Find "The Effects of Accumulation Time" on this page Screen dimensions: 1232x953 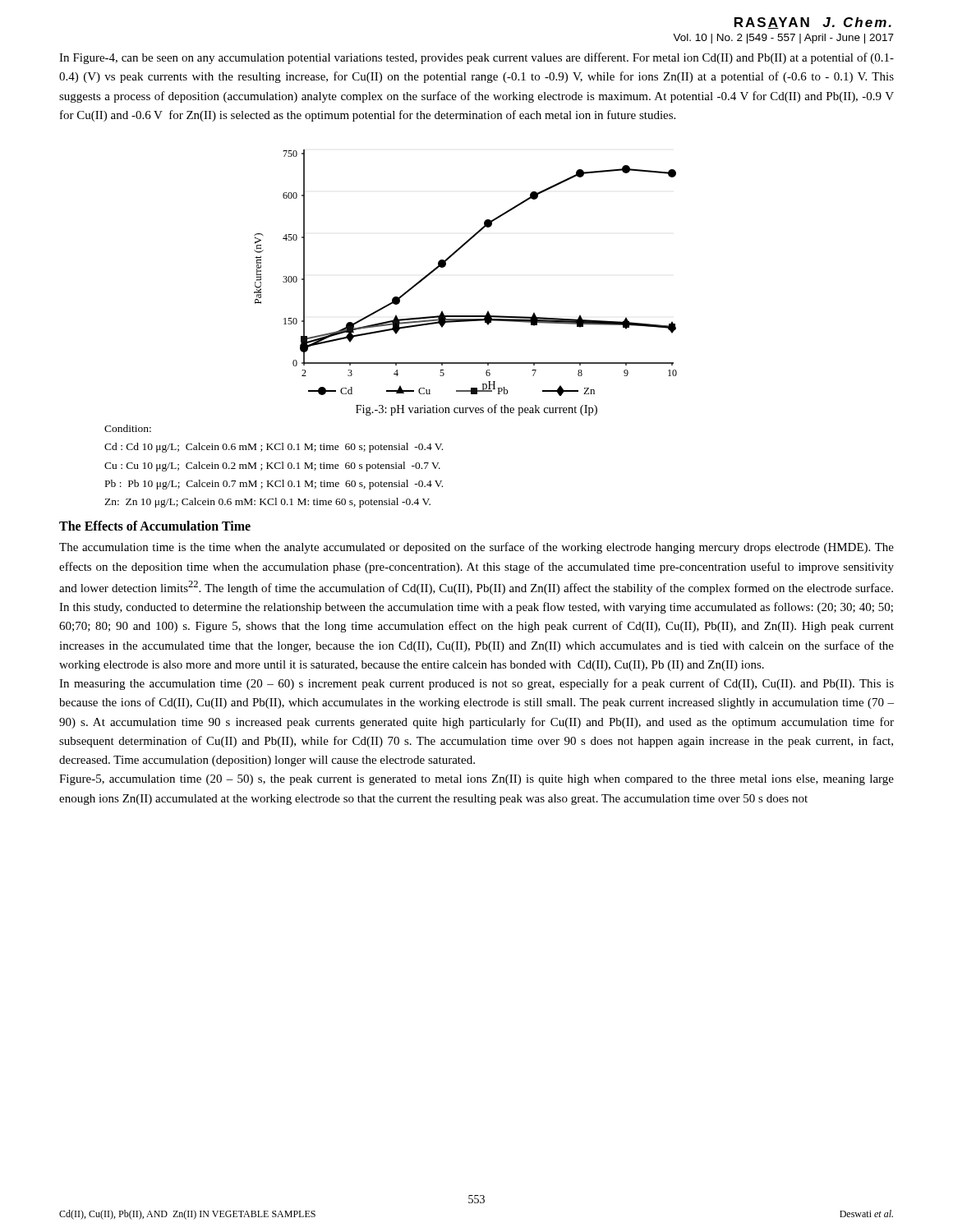point(155,526)
